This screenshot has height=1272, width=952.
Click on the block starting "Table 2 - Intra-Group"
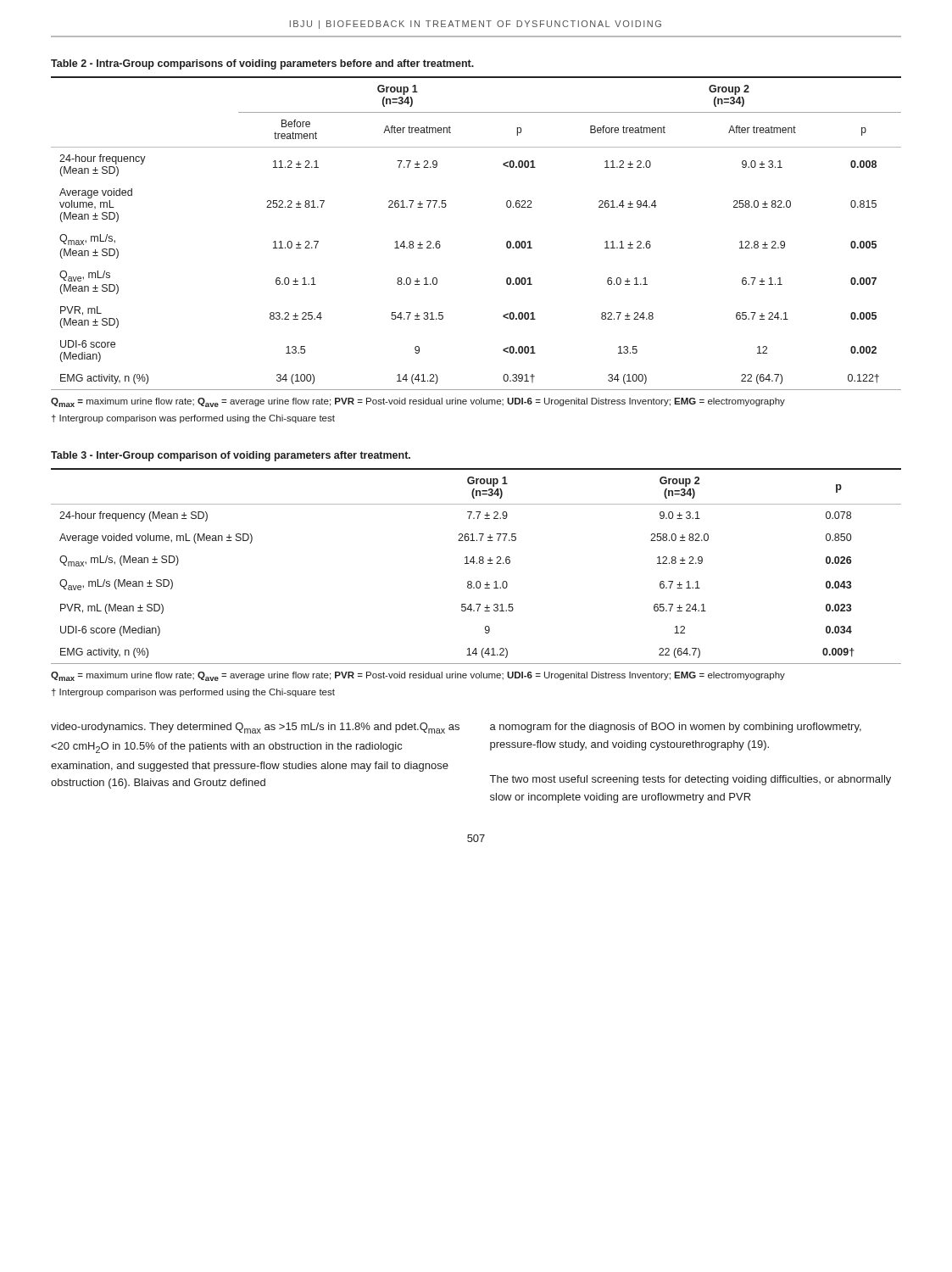tap(262, 64)
